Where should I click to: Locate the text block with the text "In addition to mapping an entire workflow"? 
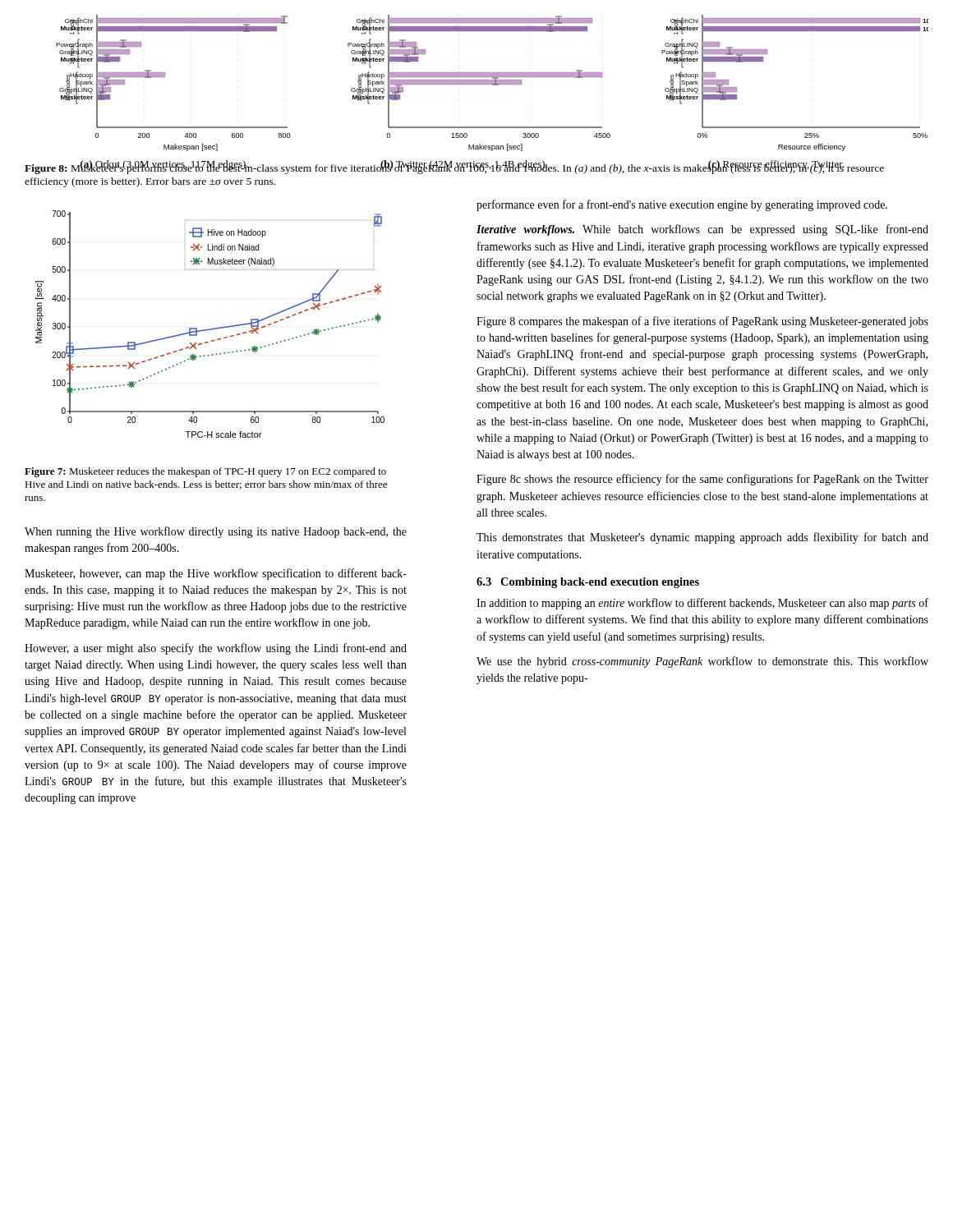[x=702, y=620]
